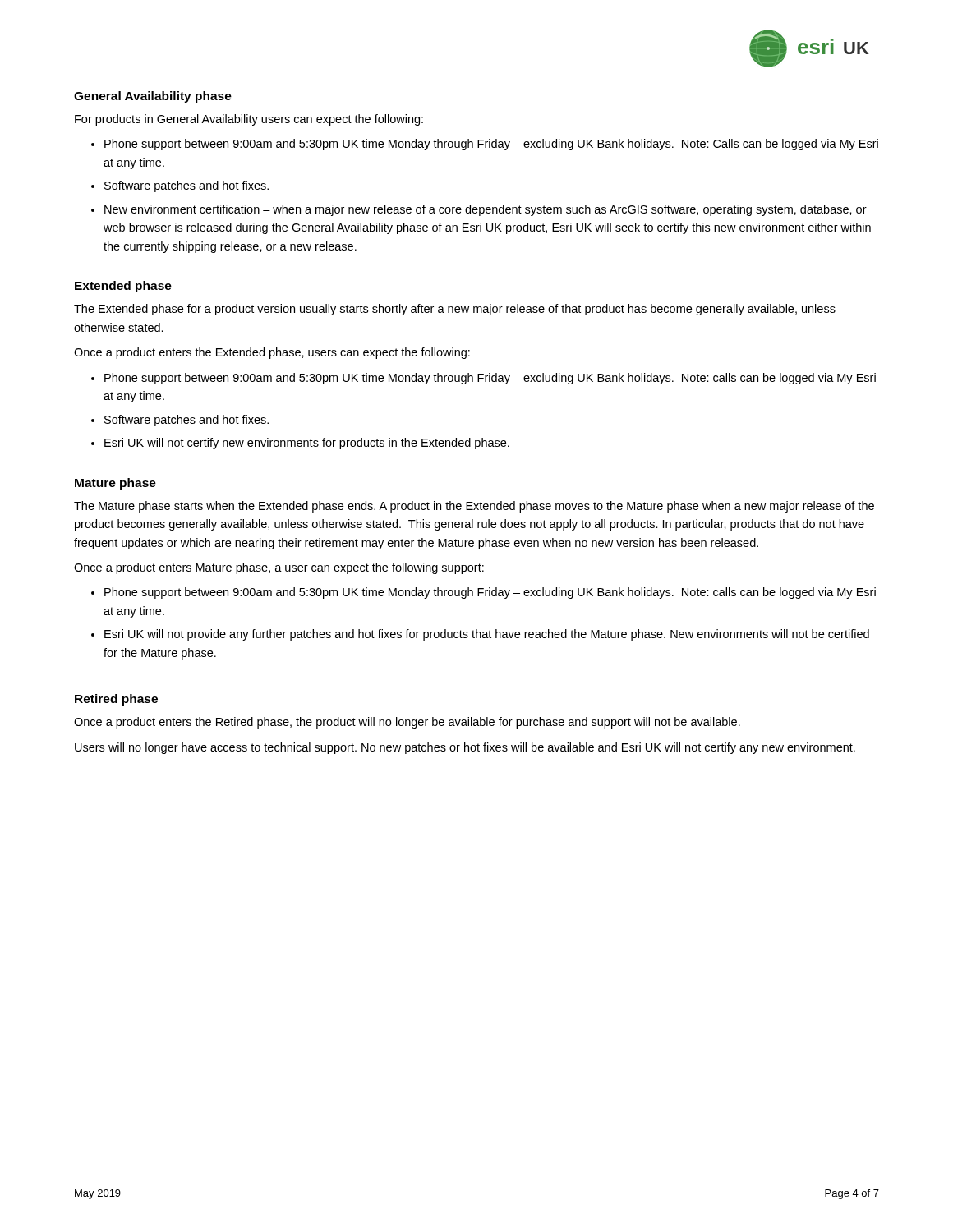Find the section header with the text "Retired phase"

[x=116, y=699]
